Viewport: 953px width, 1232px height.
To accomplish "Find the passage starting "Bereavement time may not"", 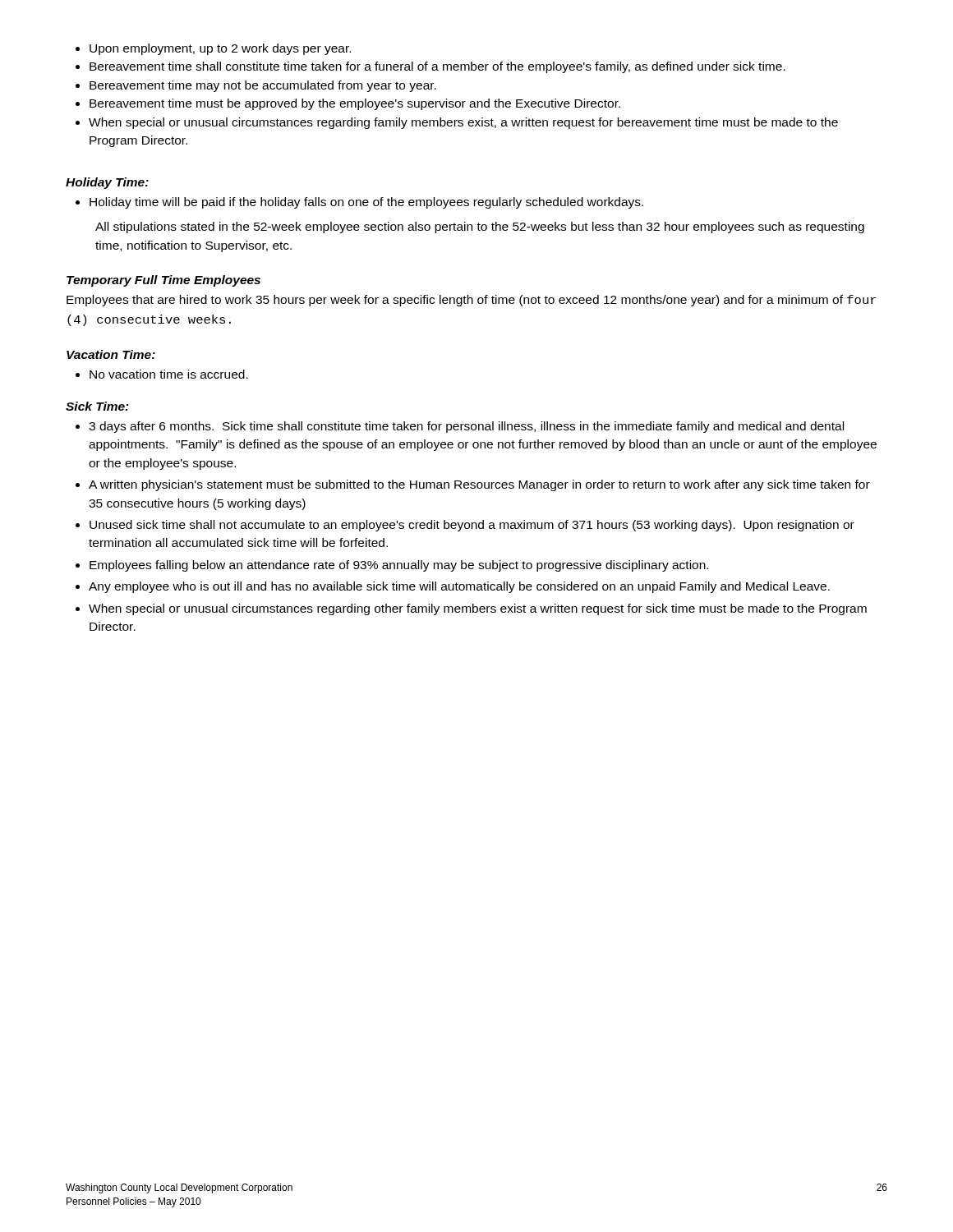I will pyautogui.click(x=256, y=86).
